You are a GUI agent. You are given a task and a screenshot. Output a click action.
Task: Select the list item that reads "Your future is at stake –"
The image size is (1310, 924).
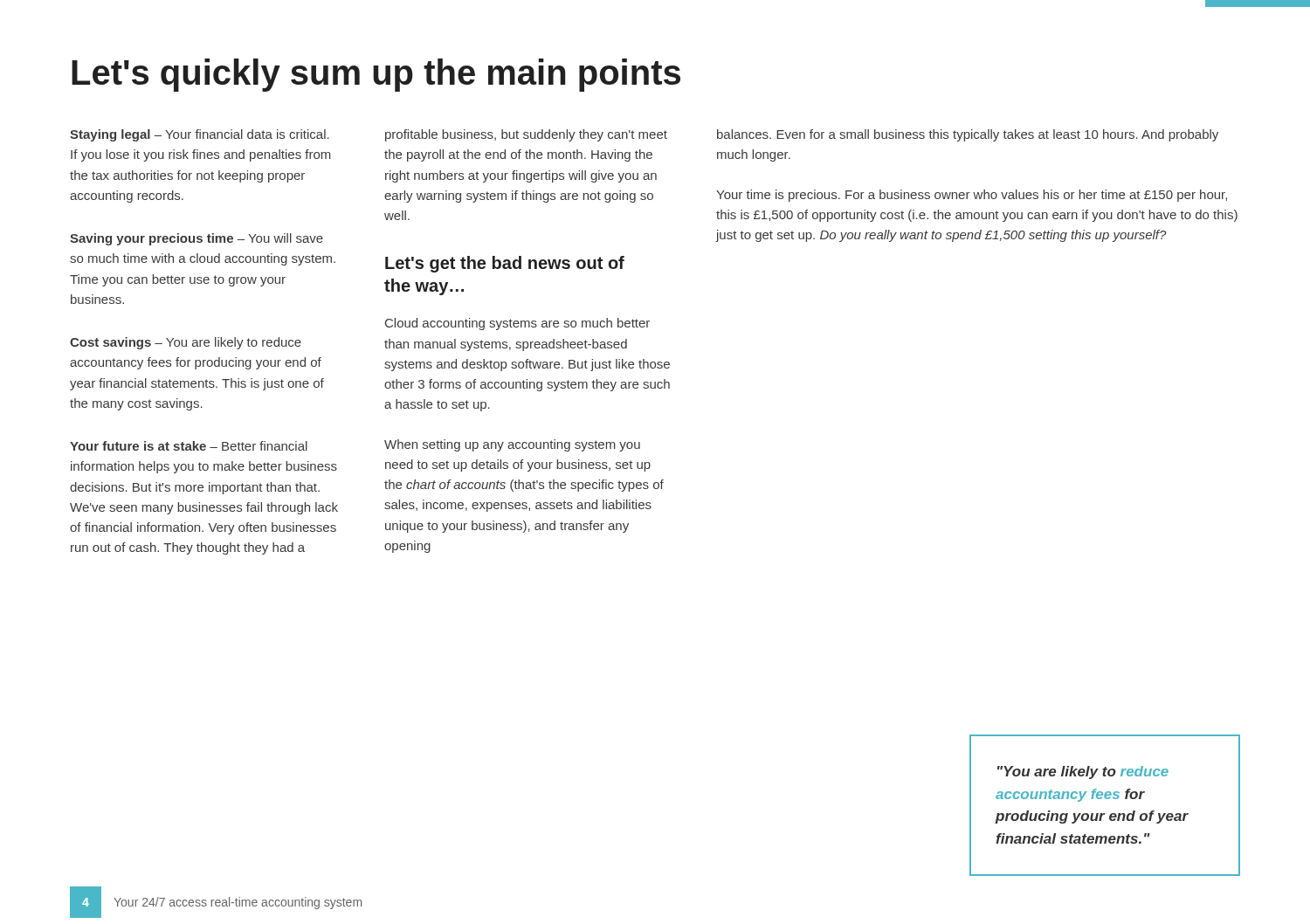pos(205,497)
